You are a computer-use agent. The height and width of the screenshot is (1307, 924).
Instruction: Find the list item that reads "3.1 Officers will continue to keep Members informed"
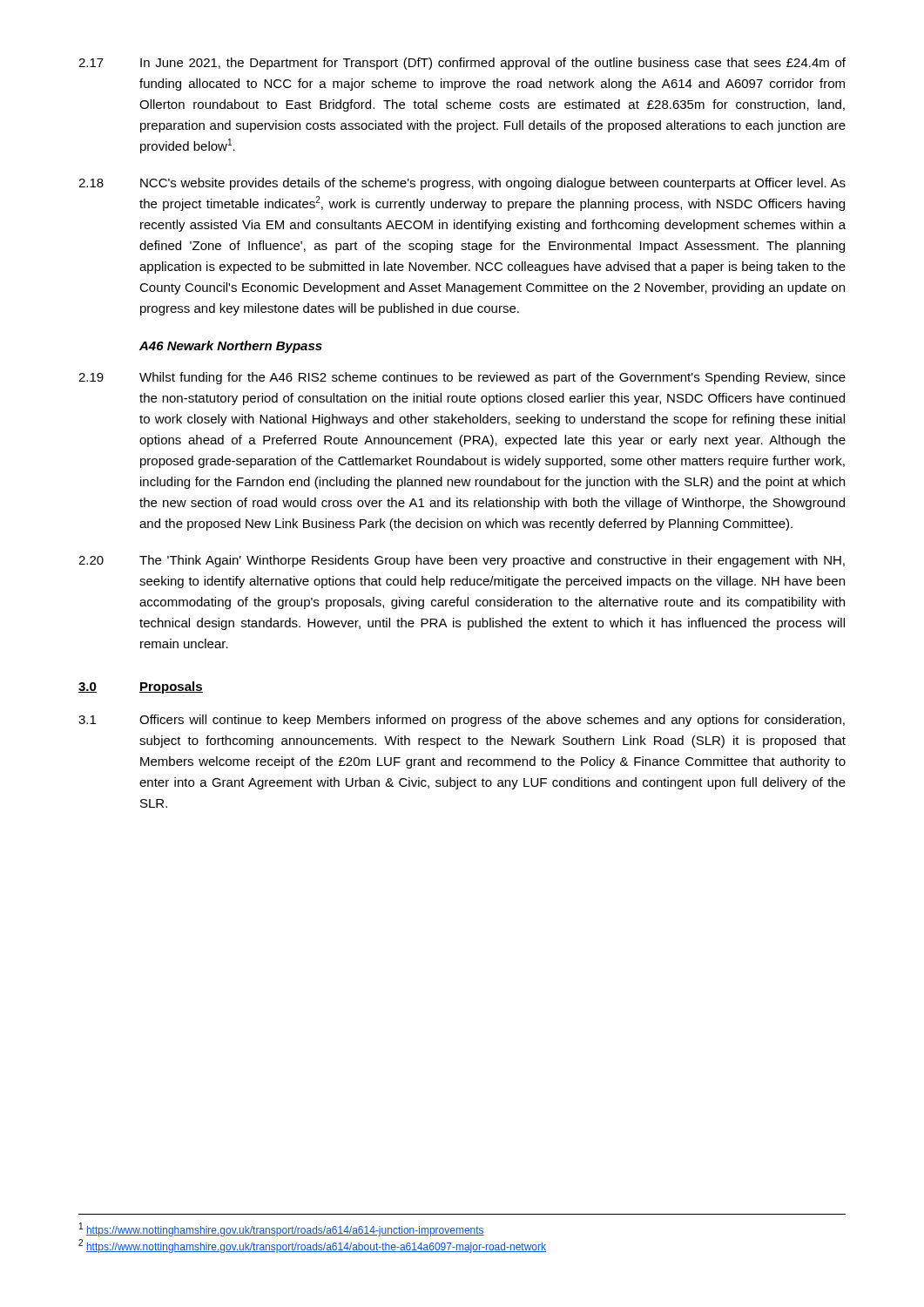(x=462, y=762)
